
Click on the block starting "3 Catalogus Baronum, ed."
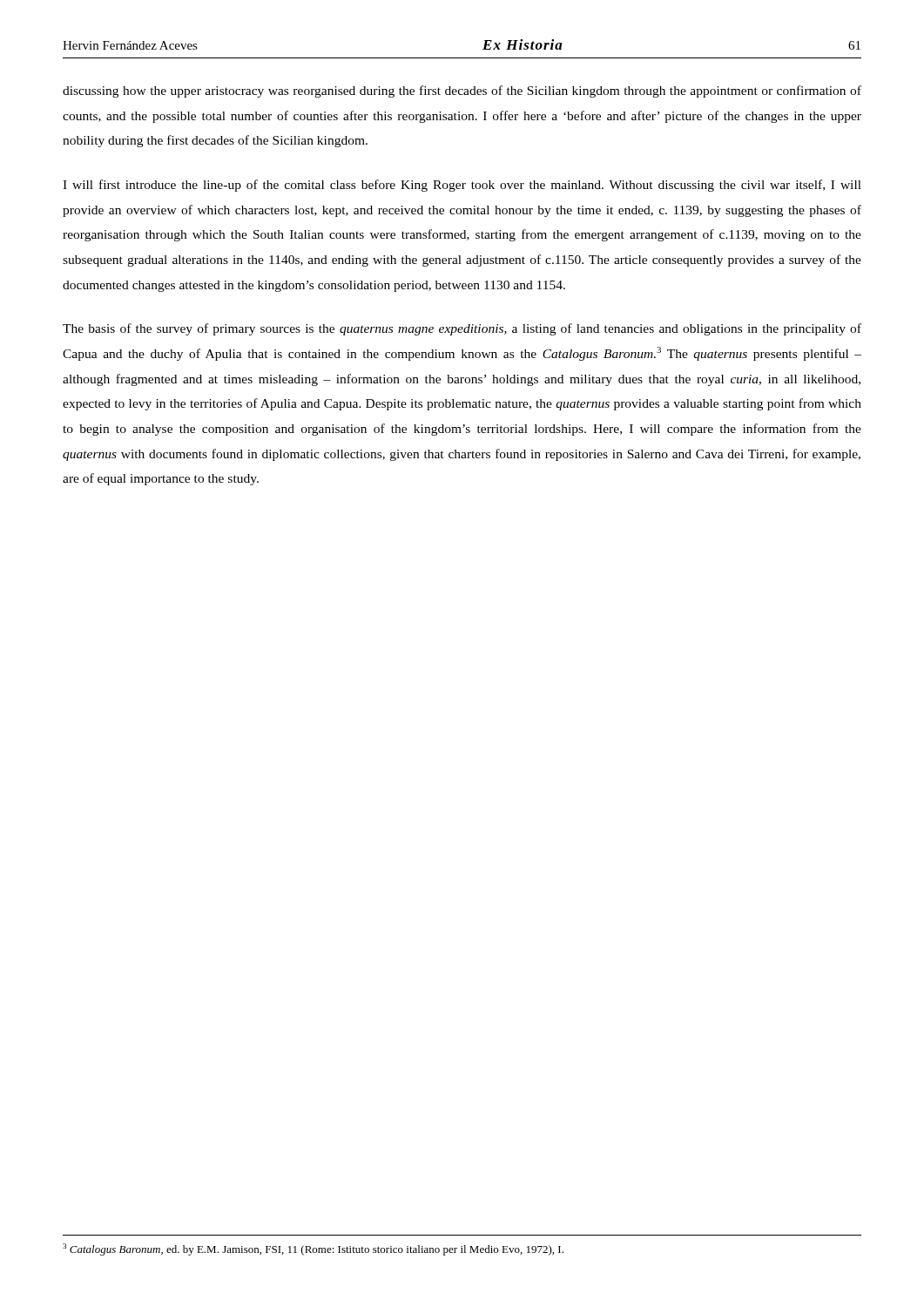462,1250
